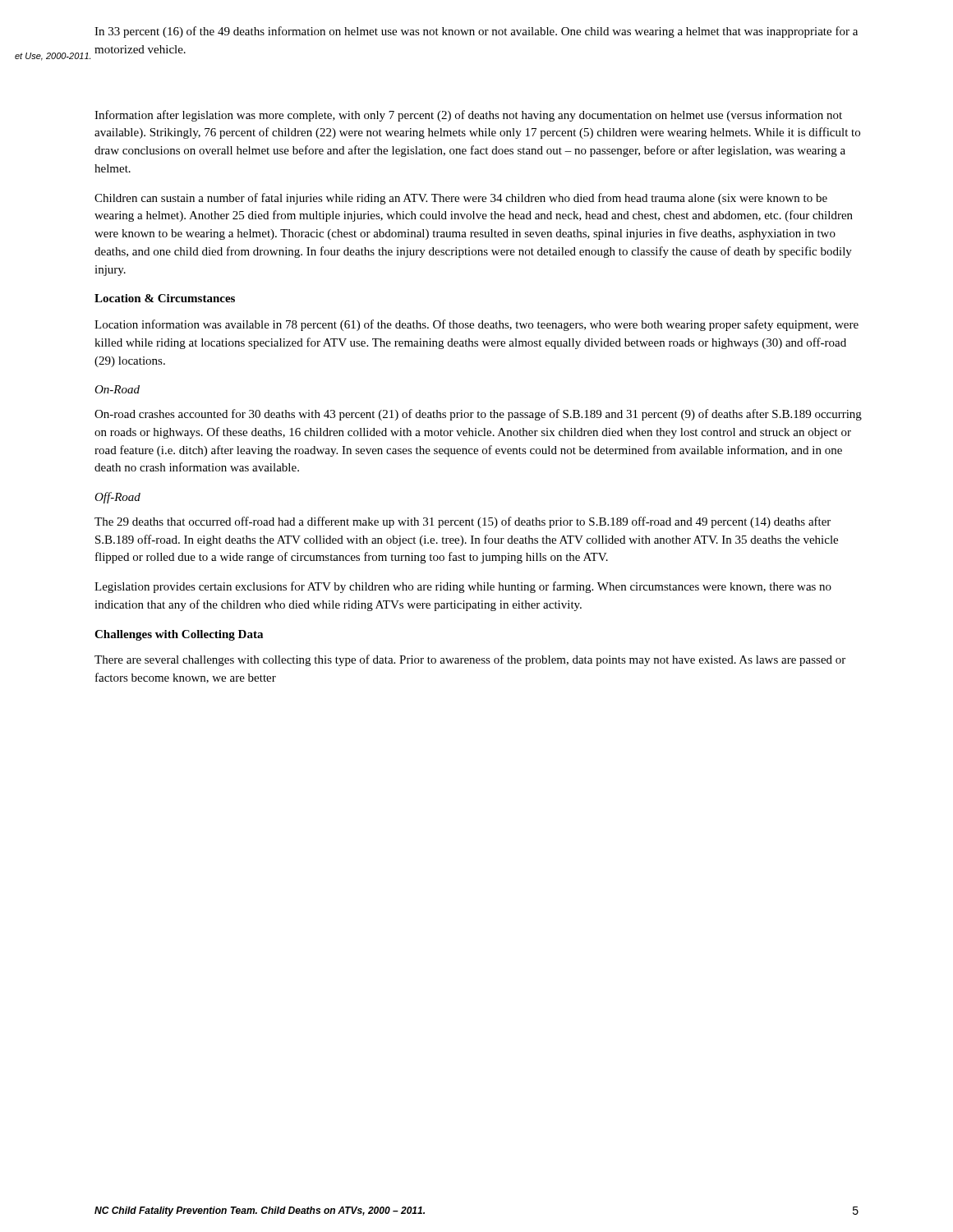Click the passage that begins "There are several challenges with collecting this"
Viewport: 953px width, 1232px height.
click(481, 669)
